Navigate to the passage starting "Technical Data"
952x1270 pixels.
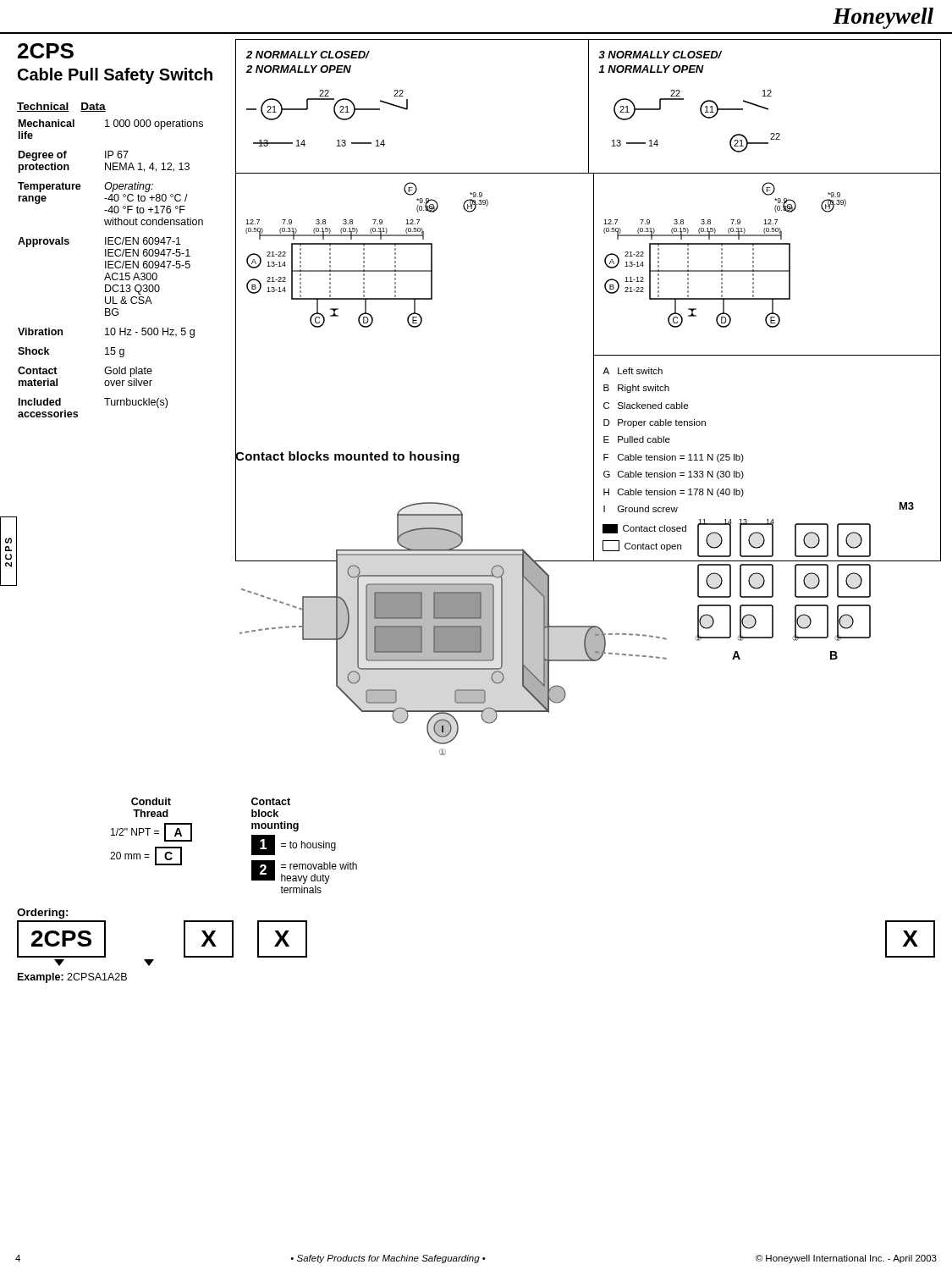[x=61, y=106]
